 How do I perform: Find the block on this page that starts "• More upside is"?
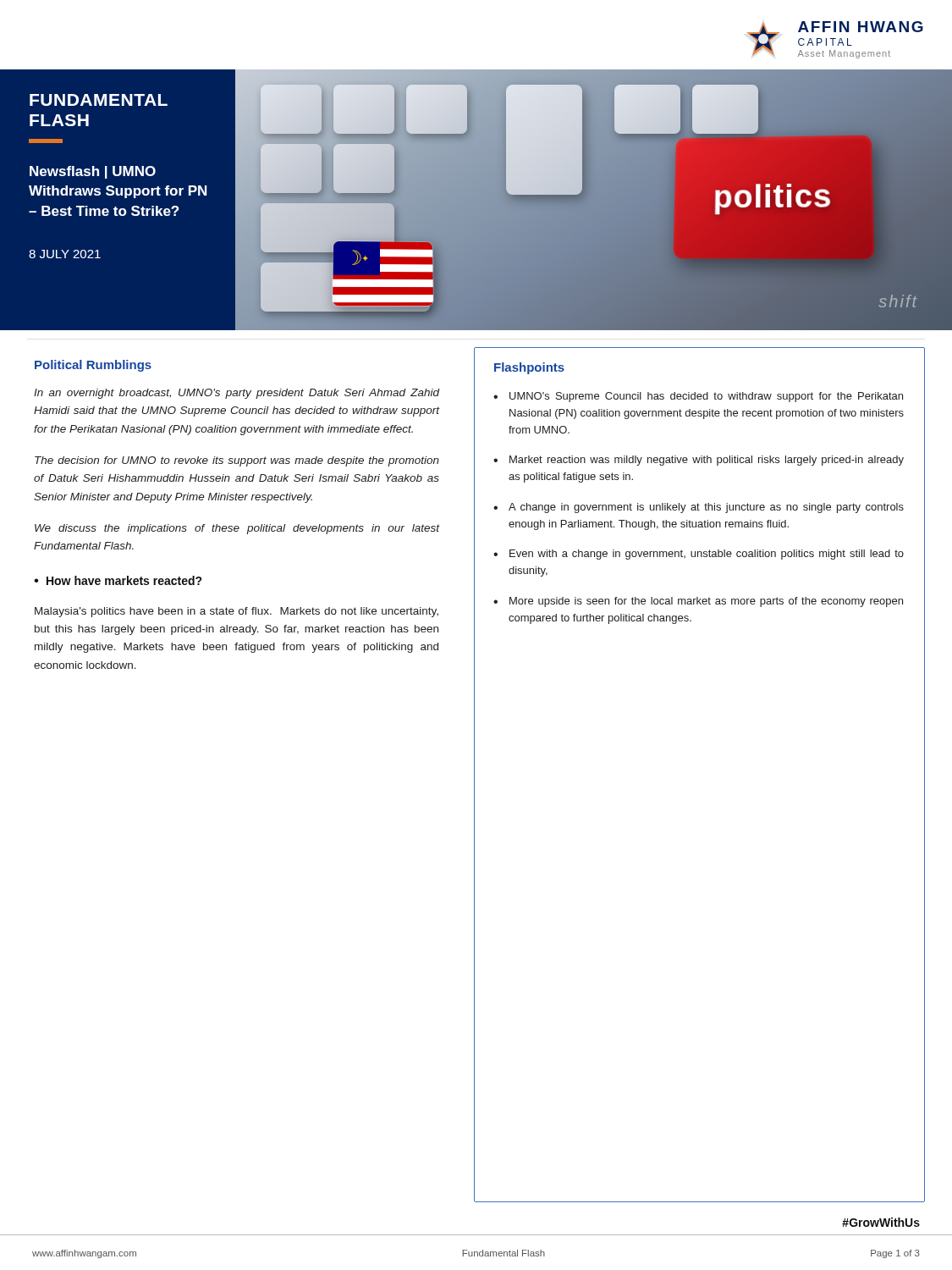pyautogui.click(x=699, y=608)
